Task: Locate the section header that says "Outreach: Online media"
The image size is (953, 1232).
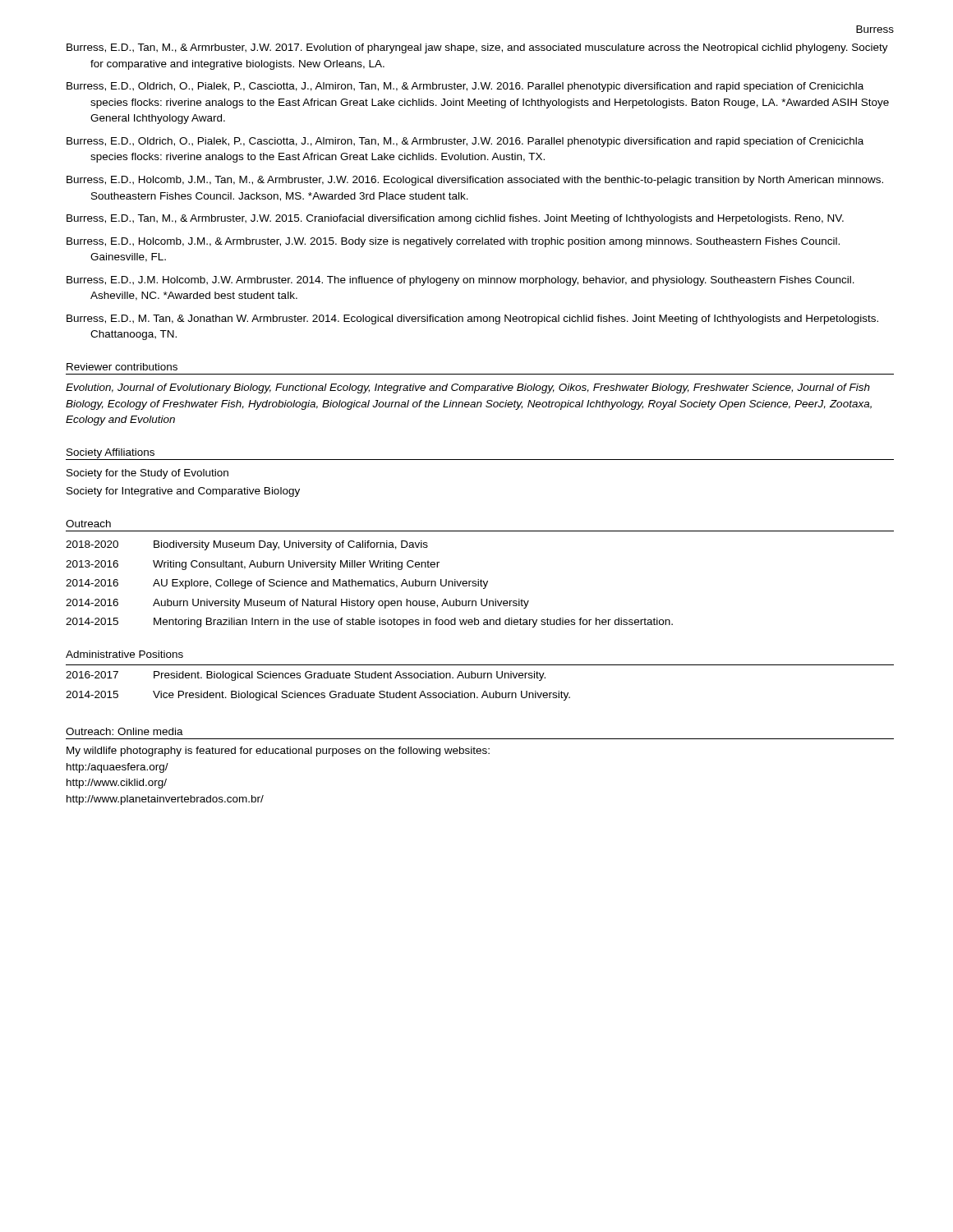Action: tap(124, 732)
